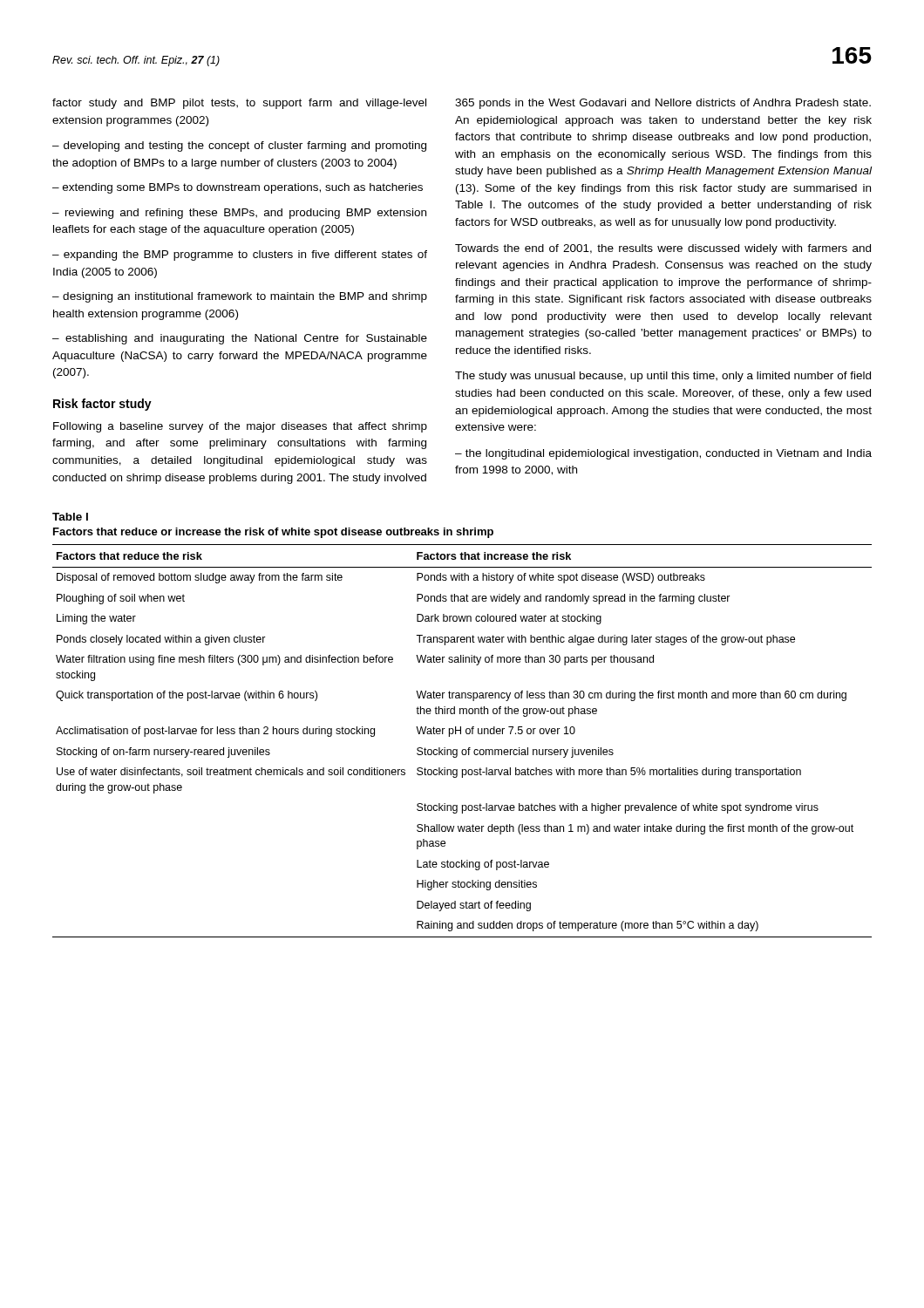Find the text block containing "Following a baseline survey of the major diseases"
Viewport: 924px width, 1308px height.
[x=240, y=451]
